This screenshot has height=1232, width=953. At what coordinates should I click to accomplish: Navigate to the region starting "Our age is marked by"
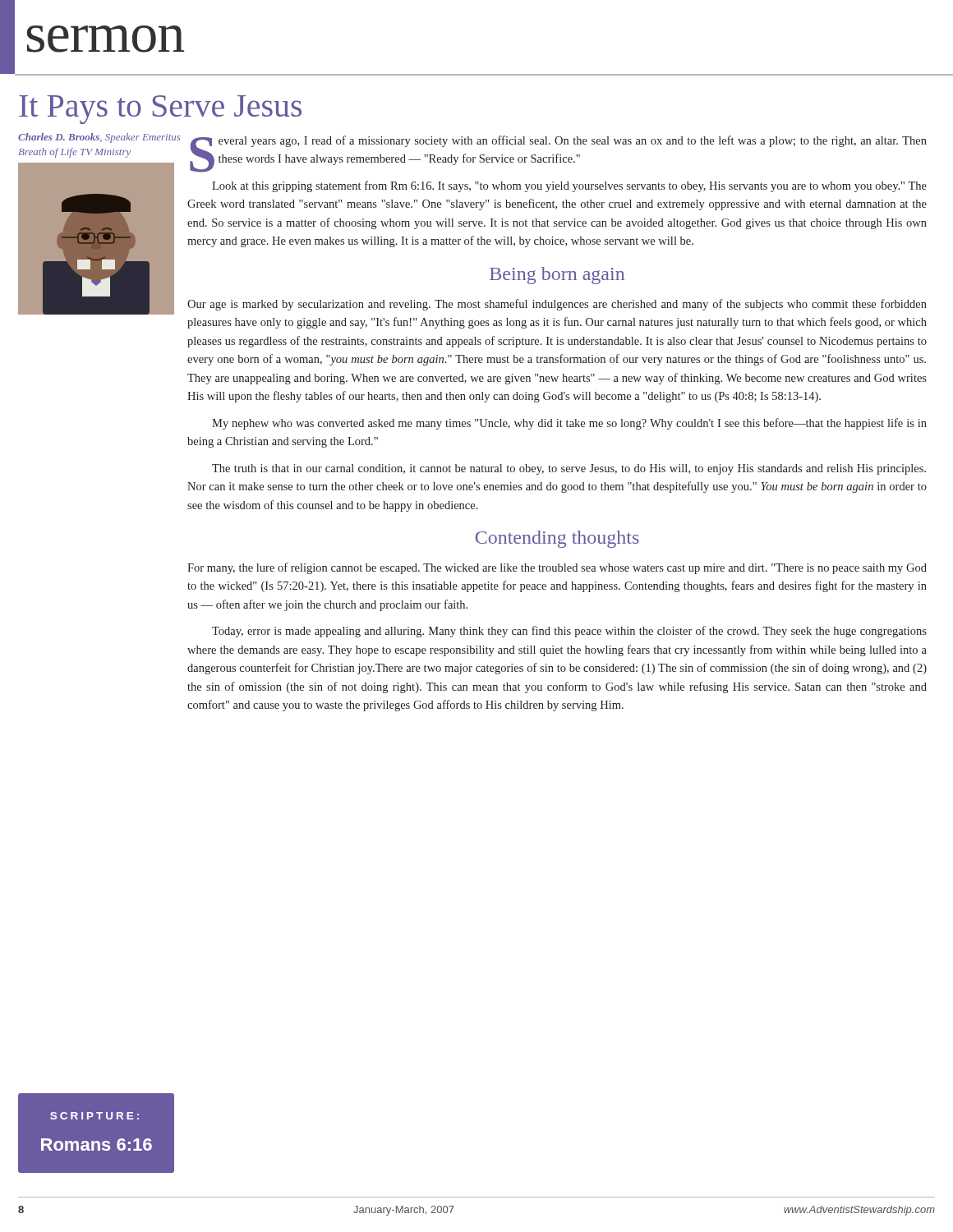coord(557,350)
